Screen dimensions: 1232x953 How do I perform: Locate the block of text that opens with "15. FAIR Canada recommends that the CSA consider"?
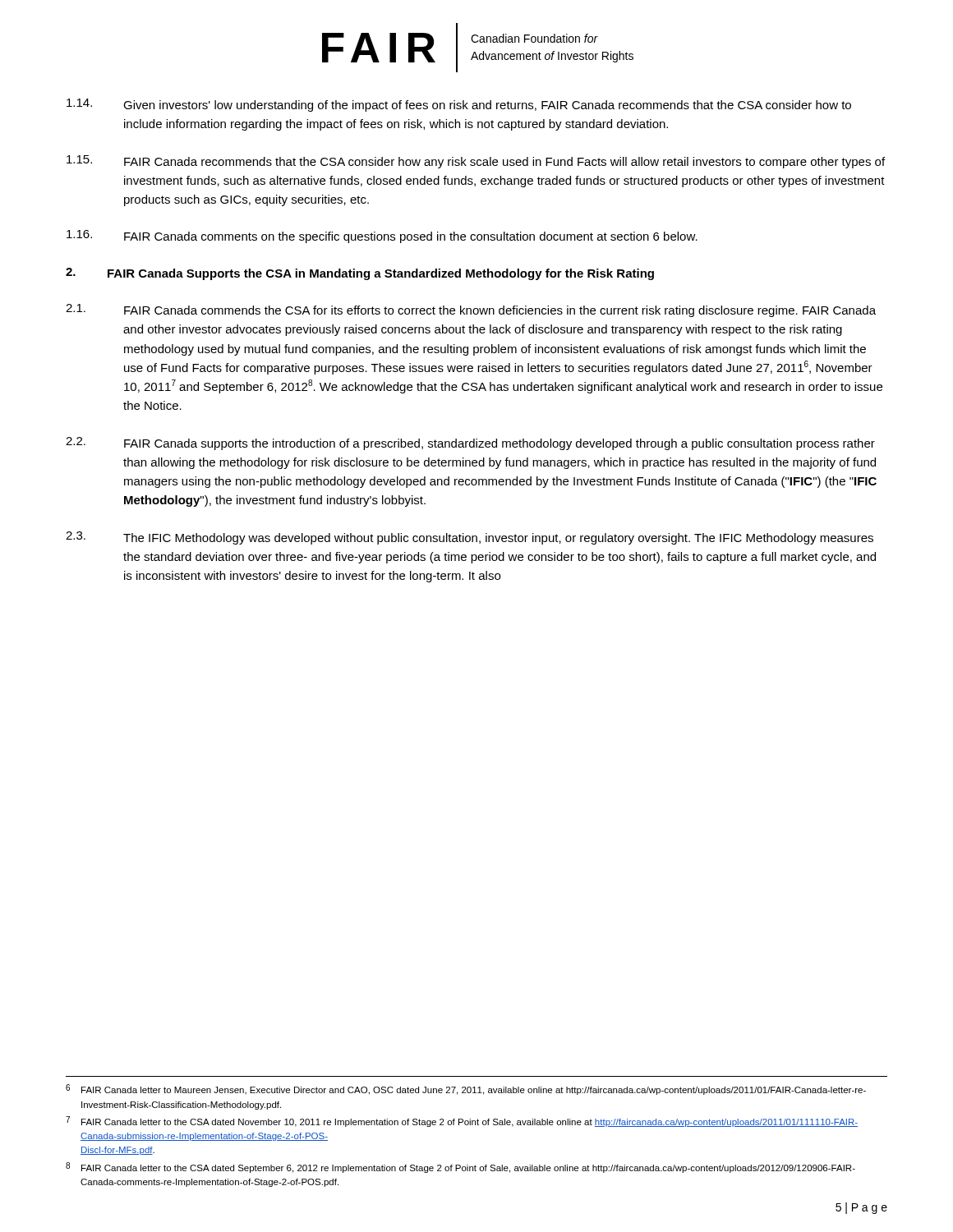pyautogui.click(x=476, y=180)
